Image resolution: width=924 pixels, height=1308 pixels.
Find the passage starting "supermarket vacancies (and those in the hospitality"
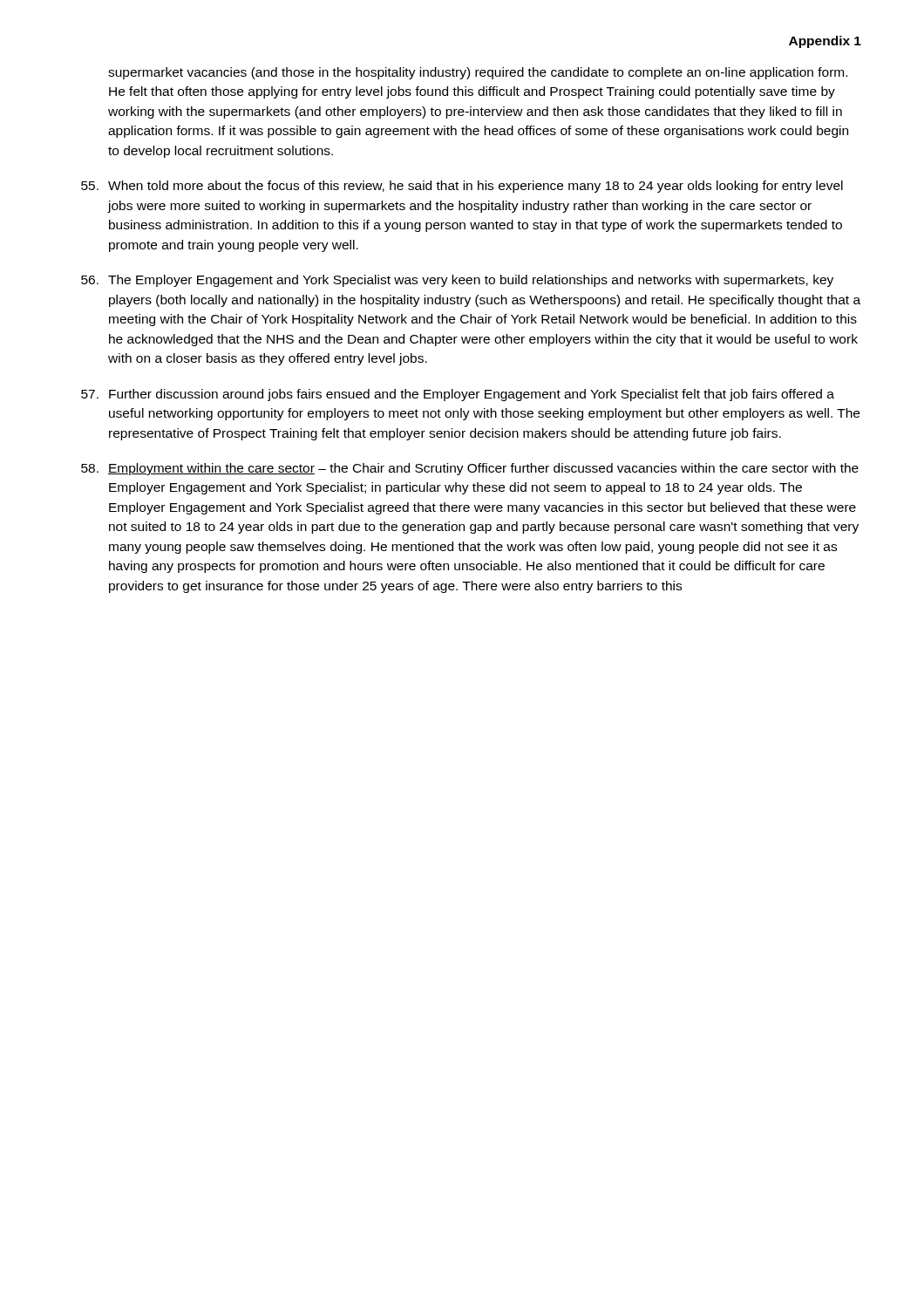pyautogui.click(x=479, y=111)
